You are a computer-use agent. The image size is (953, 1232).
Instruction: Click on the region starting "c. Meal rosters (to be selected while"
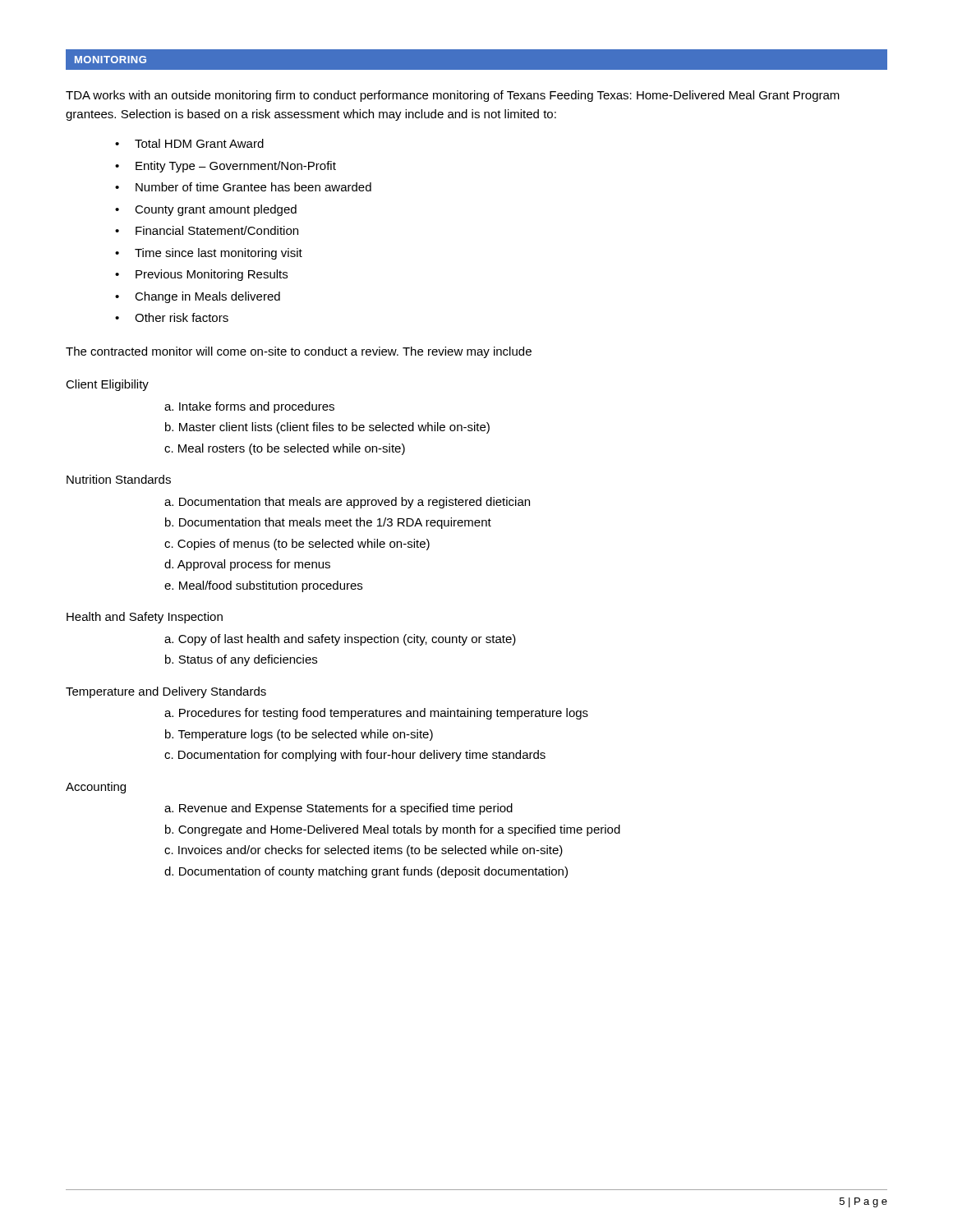tap(285, 448)
